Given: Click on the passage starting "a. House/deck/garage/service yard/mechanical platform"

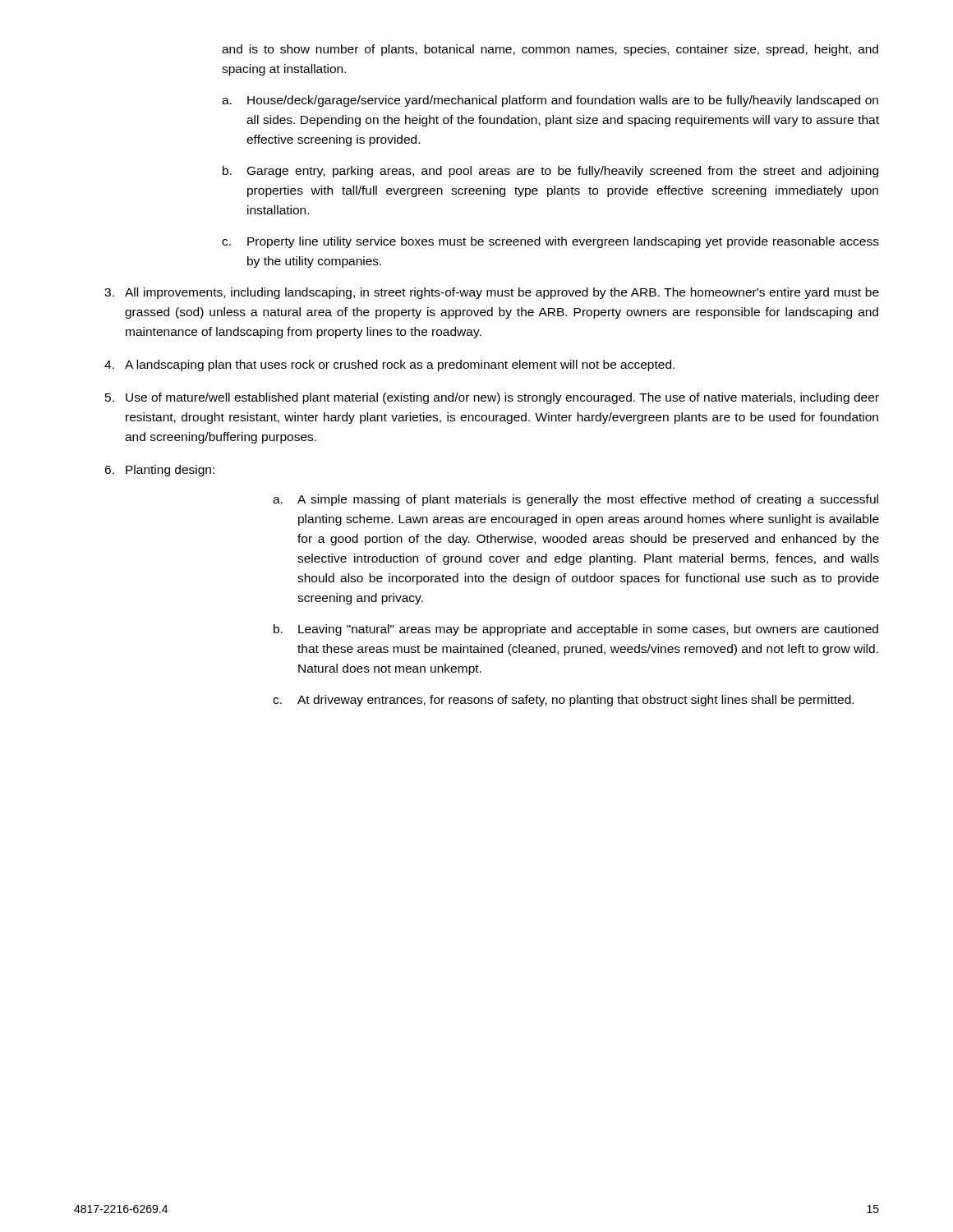Looking at the screenshot, I should click(x=550, y=120).
